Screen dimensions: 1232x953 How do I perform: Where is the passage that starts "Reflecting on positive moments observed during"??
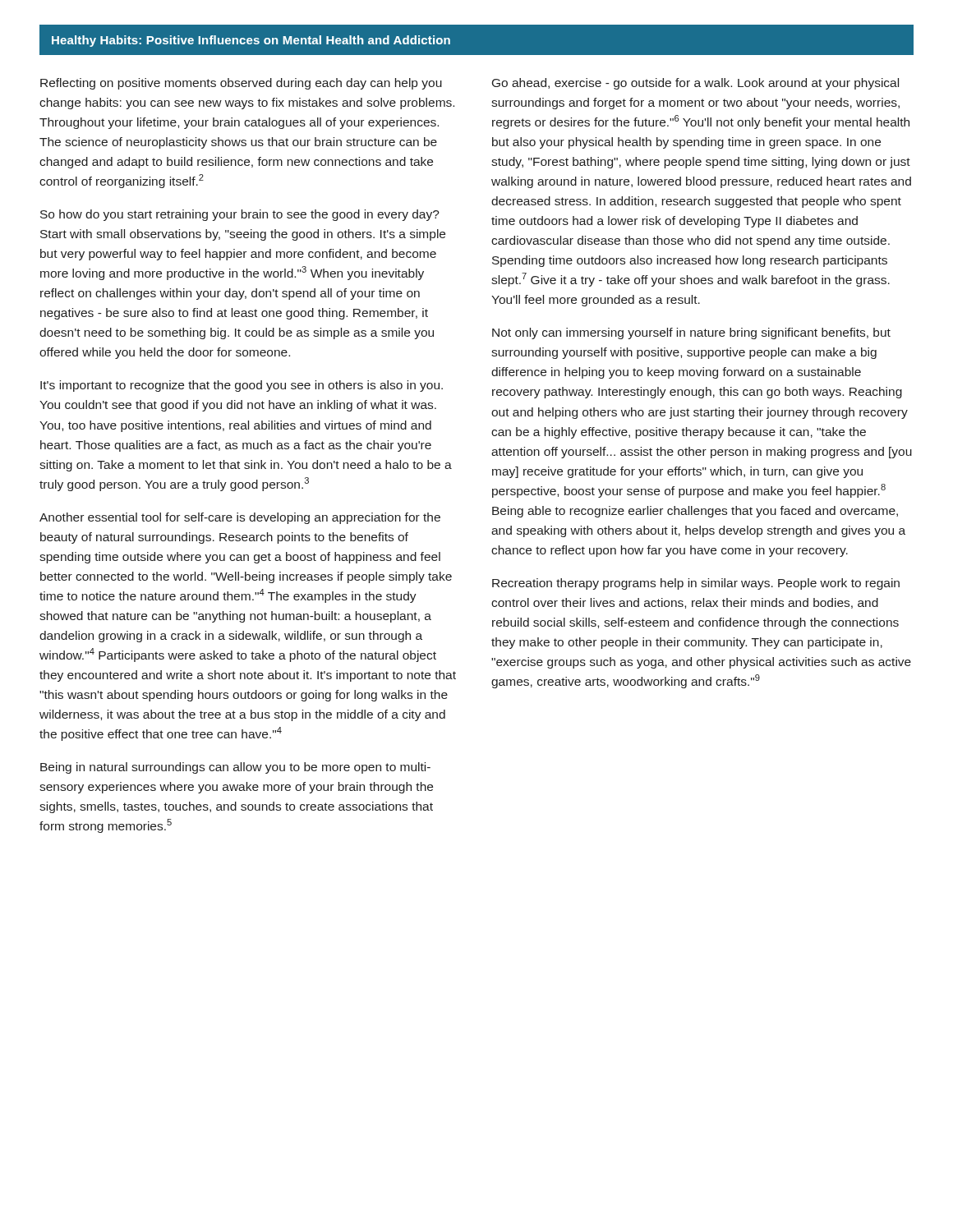click(x=251, y=133)
